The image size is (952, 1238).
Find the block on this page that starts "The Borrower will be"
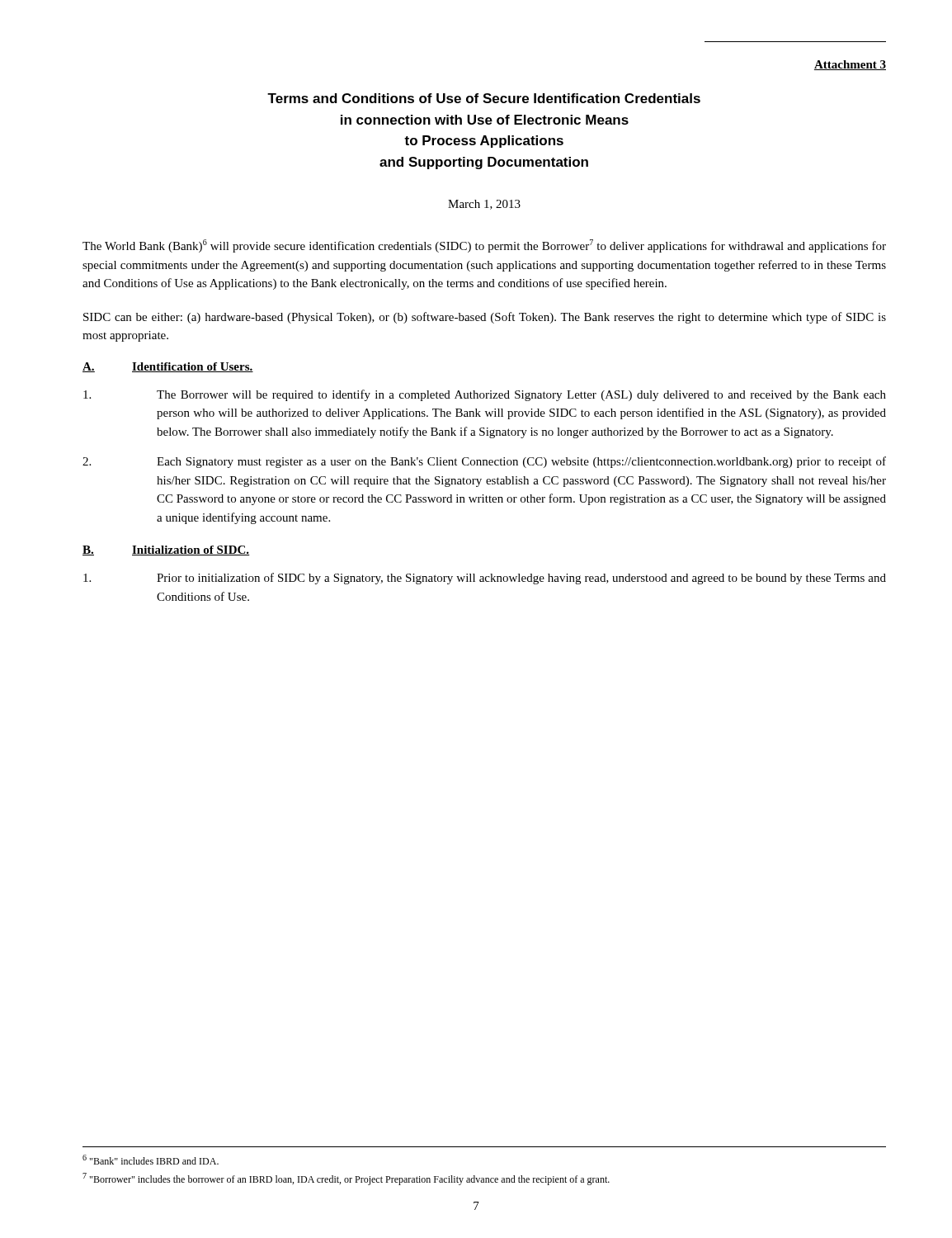point(484,413)
